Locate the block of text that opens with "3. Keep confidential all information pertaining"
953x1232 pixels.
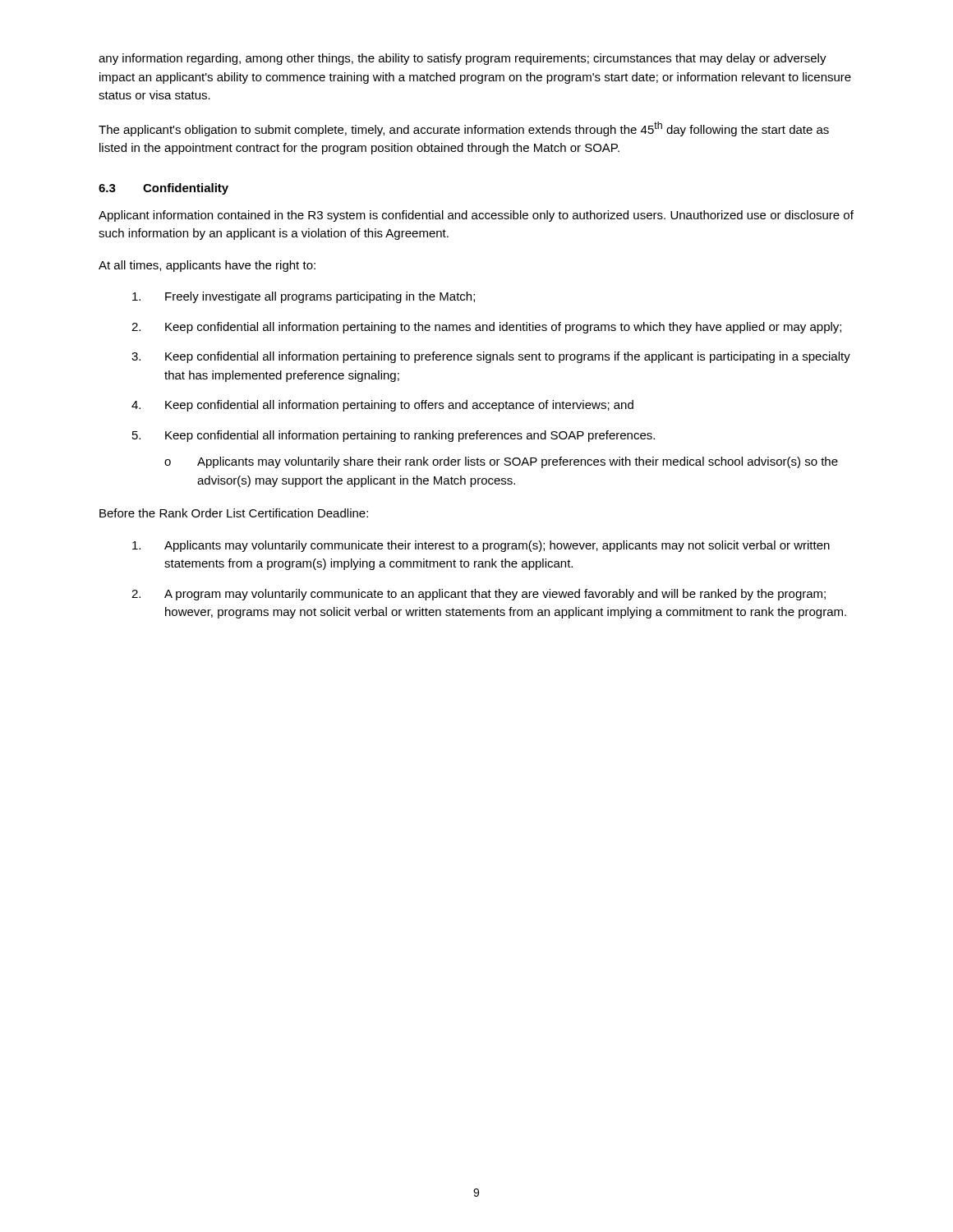[x=476, y=366]
